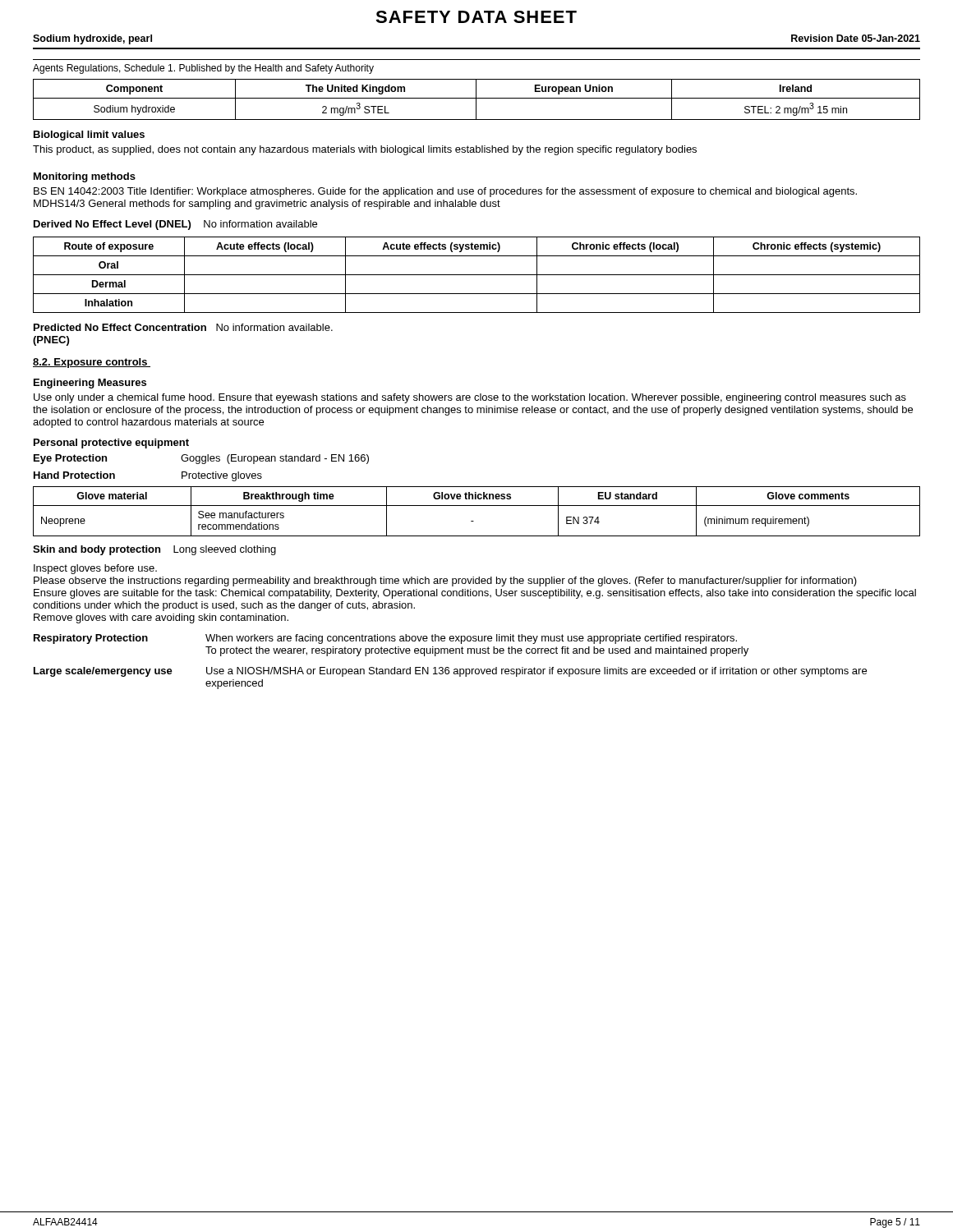Point to the region starting "Large scale/emergency use Use"
Image resolution: width=953 pixels, height=1232 pixels.
pyautogui.click(x=476, y=677)
